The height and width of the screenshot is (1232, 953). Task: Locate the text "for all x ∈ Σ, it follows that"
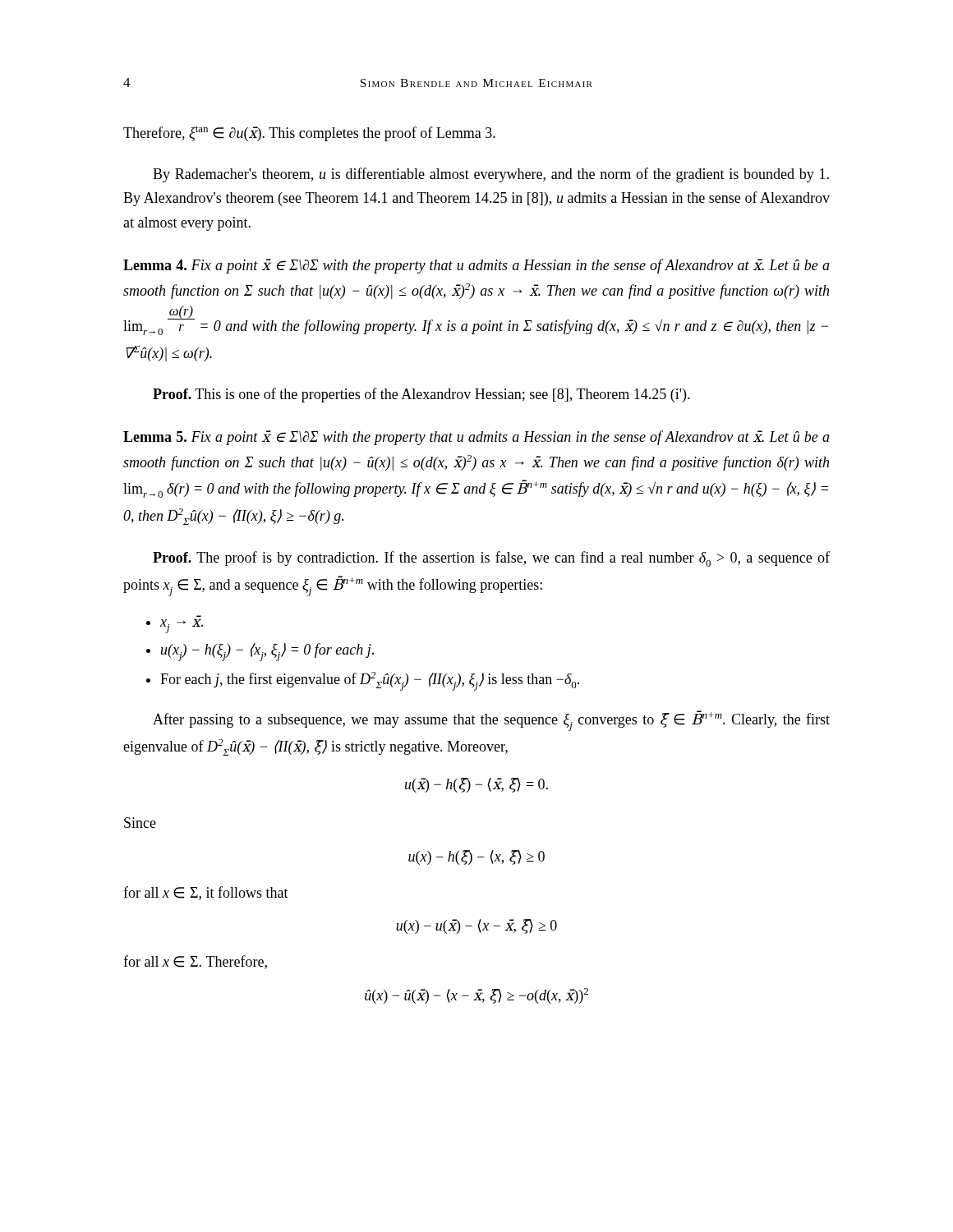206,892
